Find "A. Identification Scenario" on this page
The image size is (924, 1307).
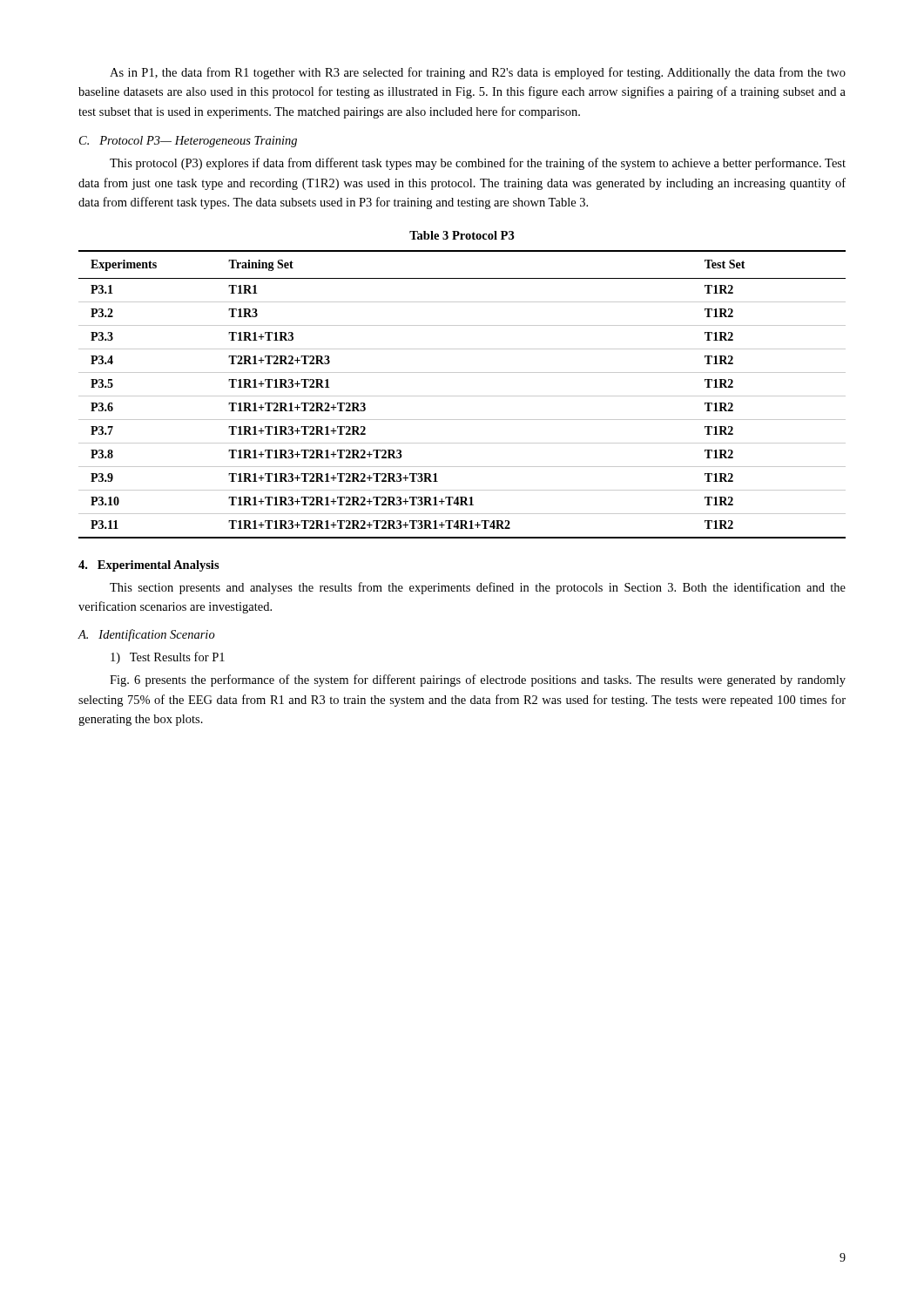click(x=147, y=634)
